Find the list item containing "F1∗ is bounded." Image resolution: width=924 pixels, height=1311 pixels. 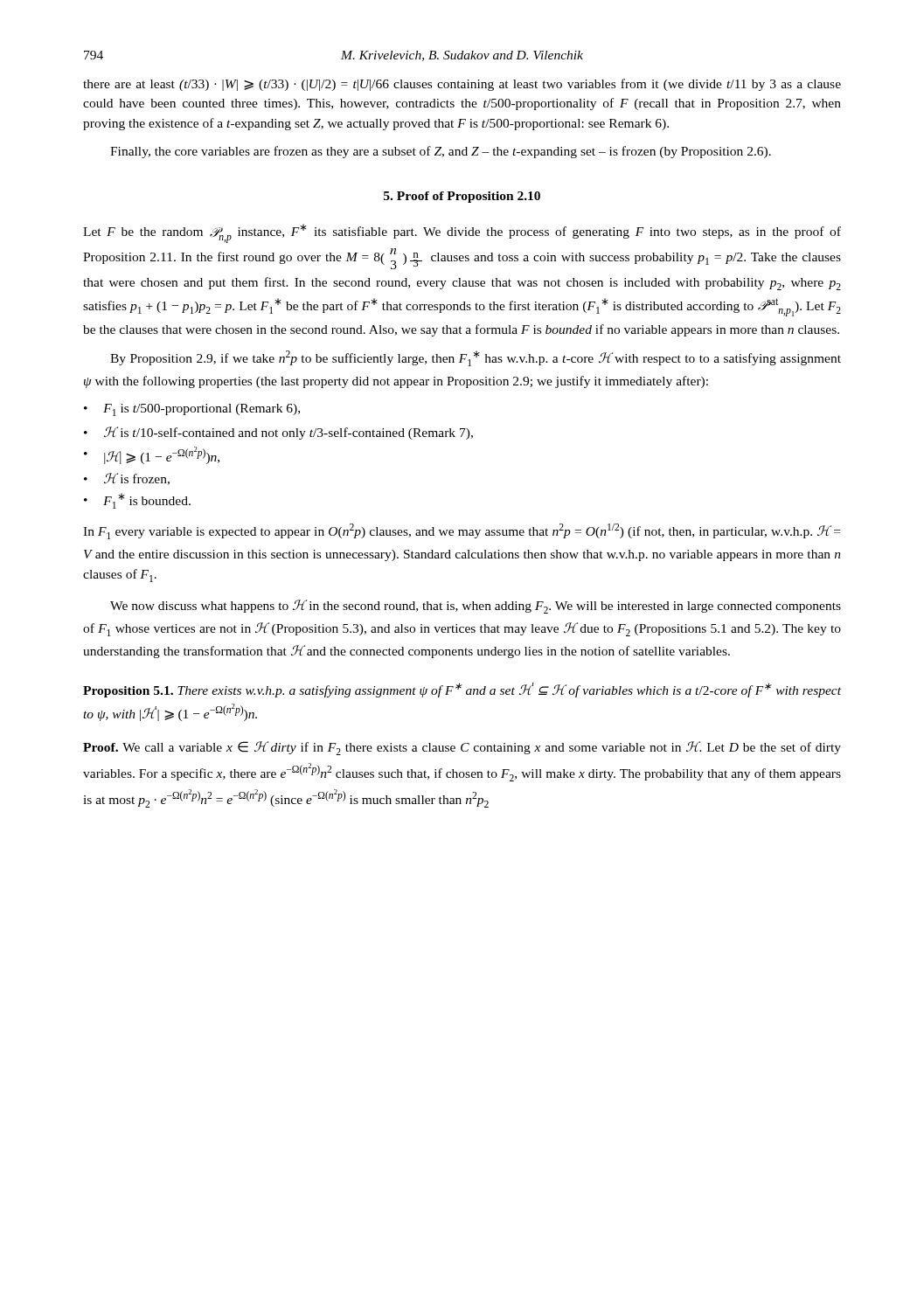[x=137, y=501]
